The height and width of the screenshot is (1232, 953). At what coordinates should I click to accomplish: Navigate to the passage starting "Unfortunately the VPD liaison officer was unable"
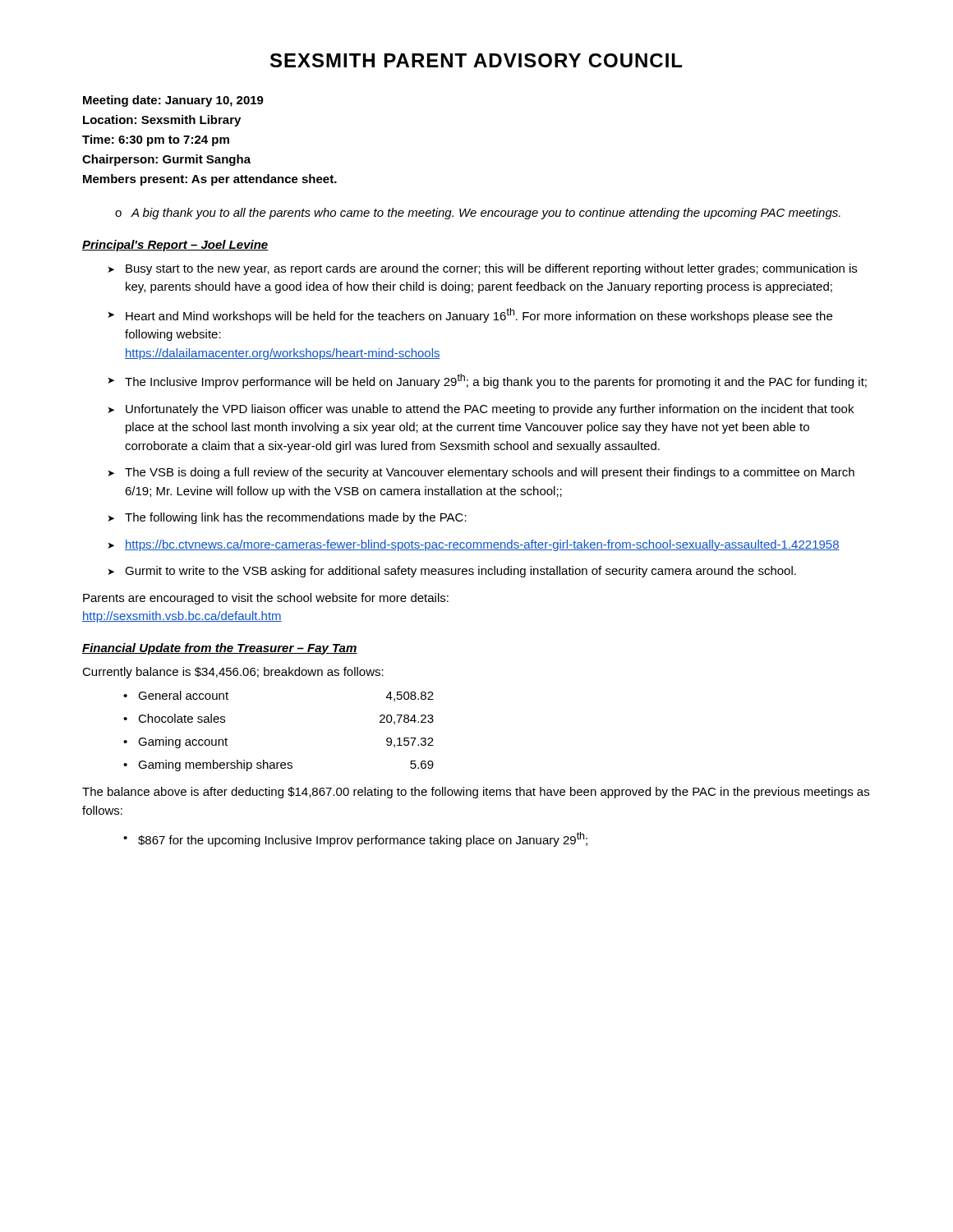pyautogui.click(x=489, y=427)
